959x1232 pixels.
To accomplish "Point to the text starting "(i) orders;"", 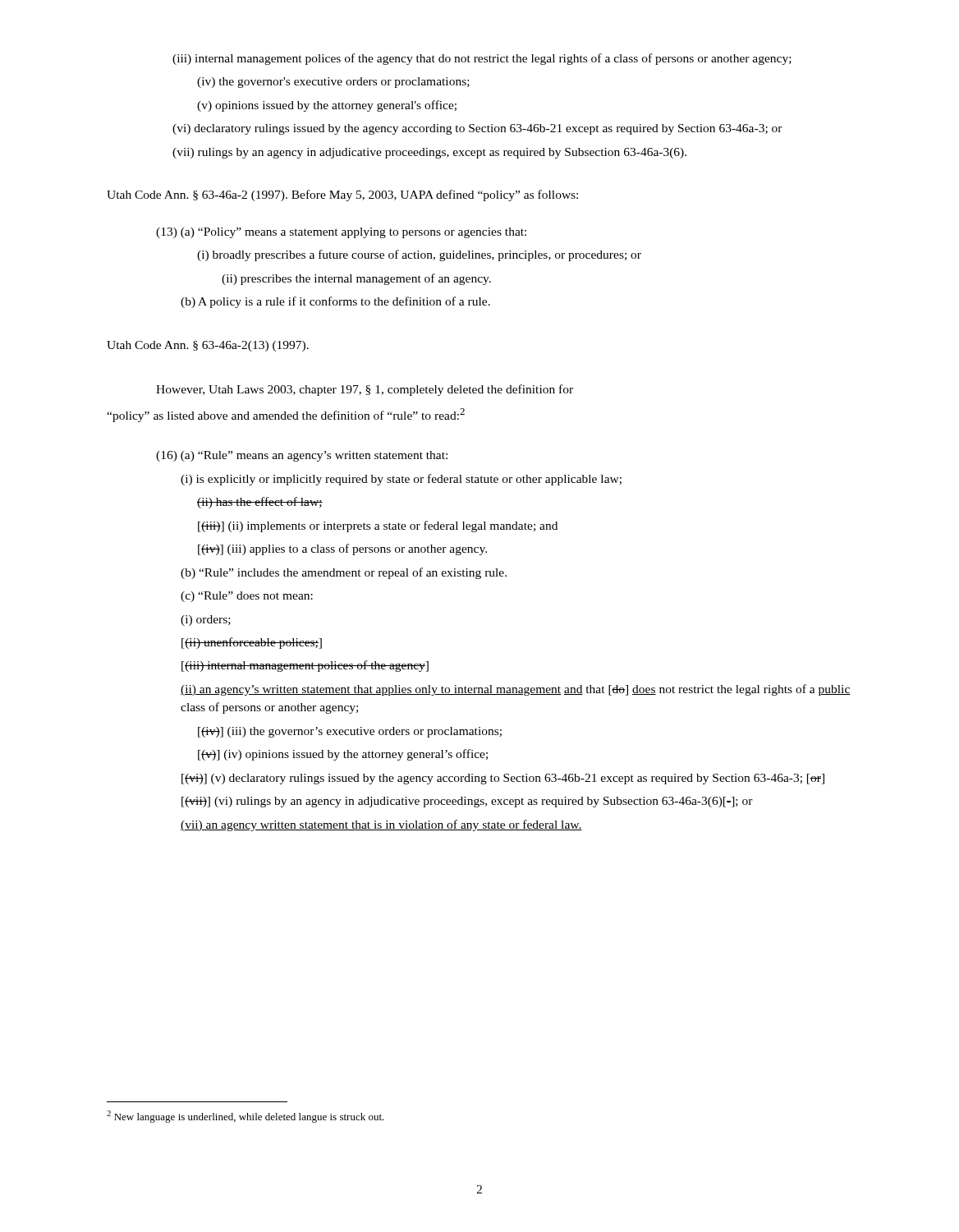I will [206, 621].
